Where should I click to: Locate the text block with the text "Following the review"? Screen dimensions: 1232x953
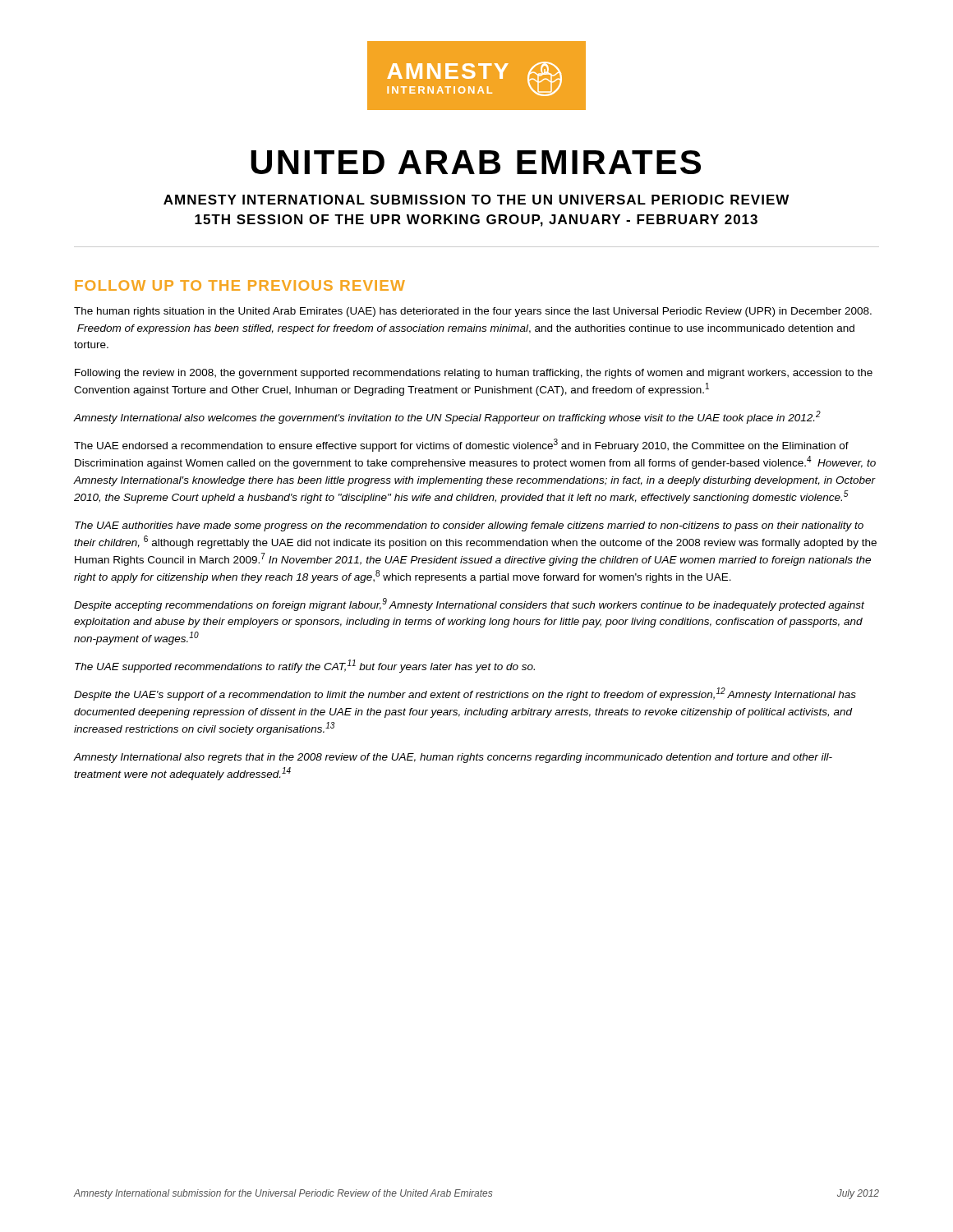click(473, 381)
